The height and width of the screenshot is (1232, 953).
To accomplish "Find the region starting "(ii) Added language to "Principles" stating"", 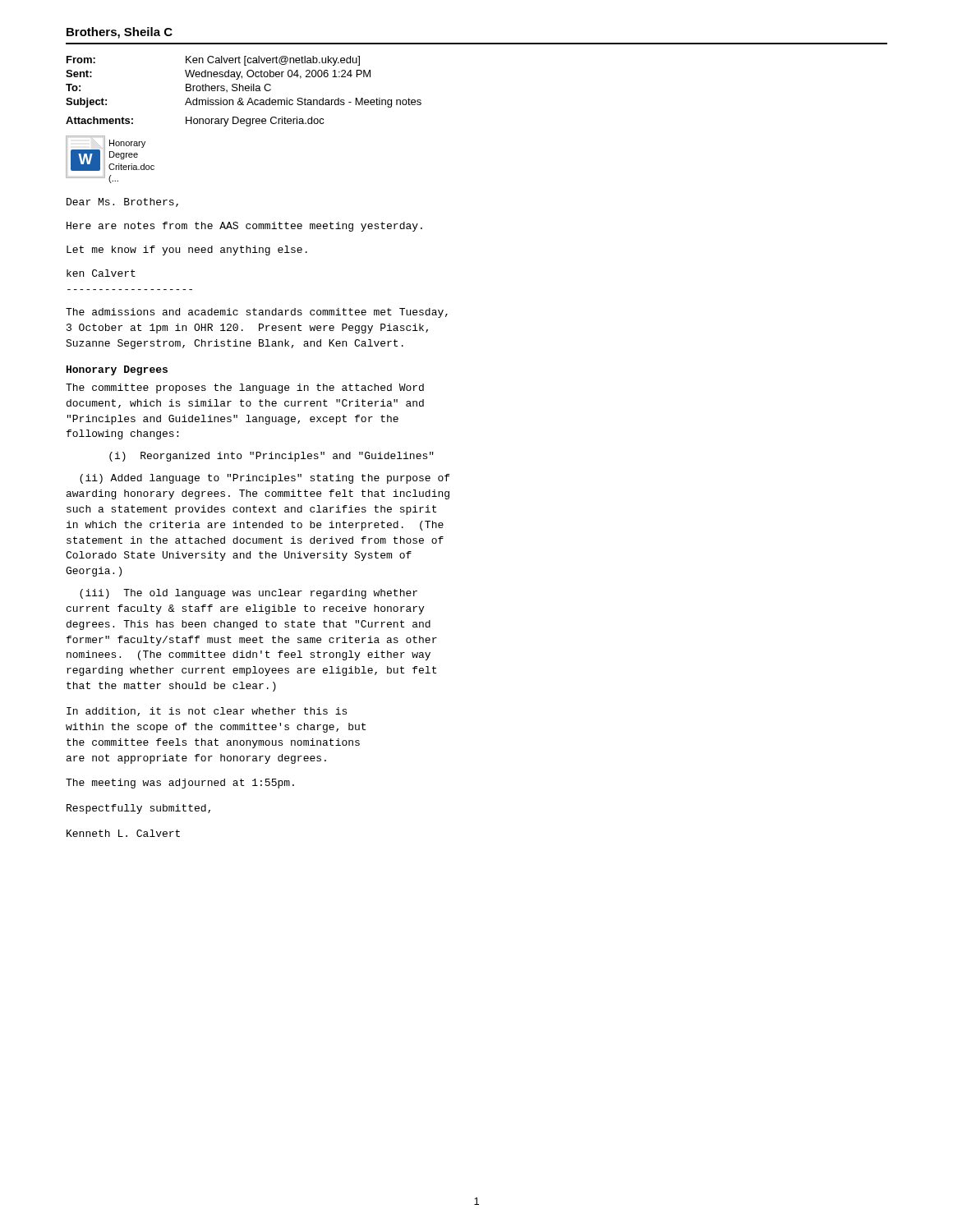I will (x=258, y=525).
